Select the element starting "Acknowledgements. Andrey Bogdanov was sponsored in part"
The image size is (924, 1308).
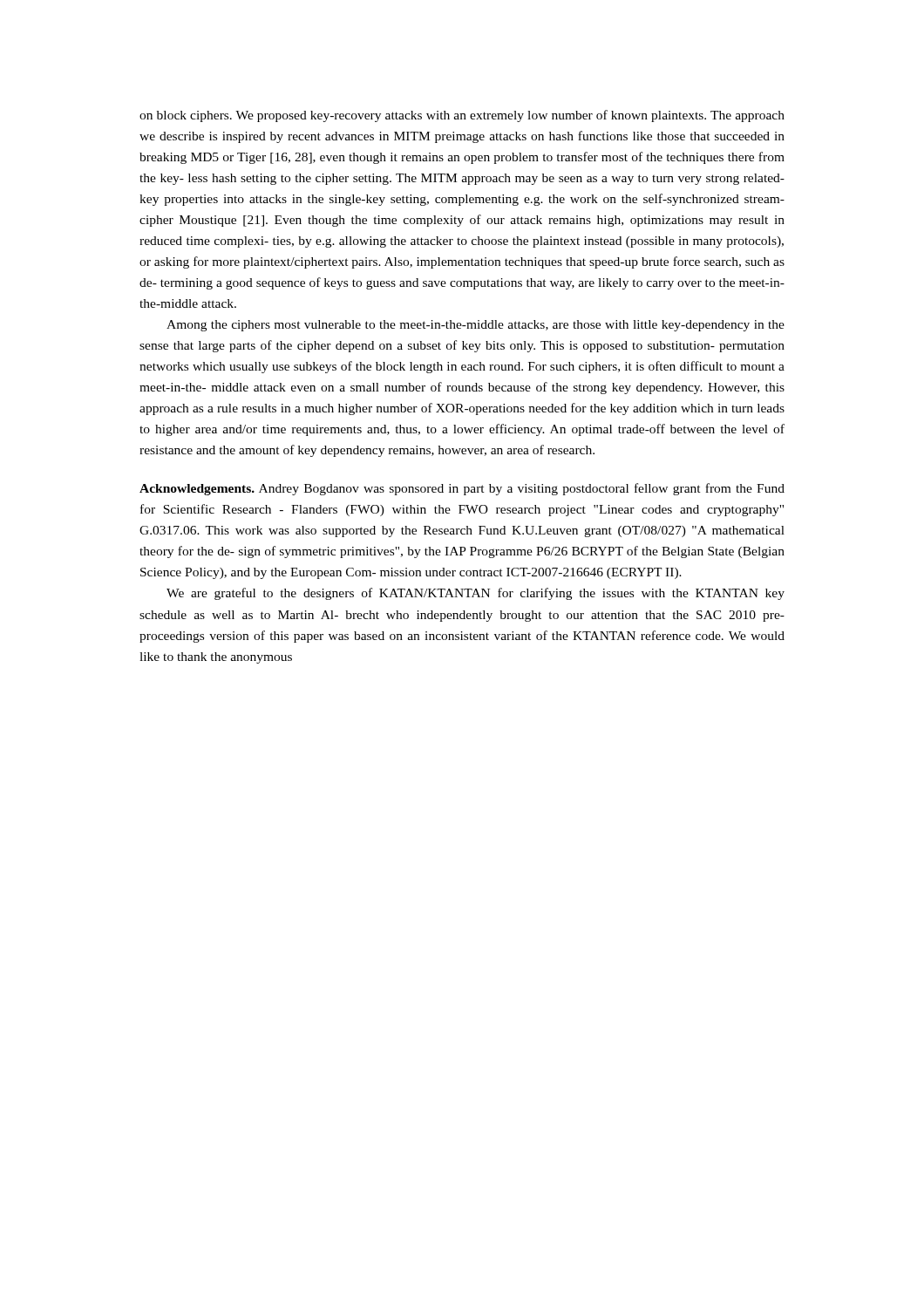click(x=462, y=572)
